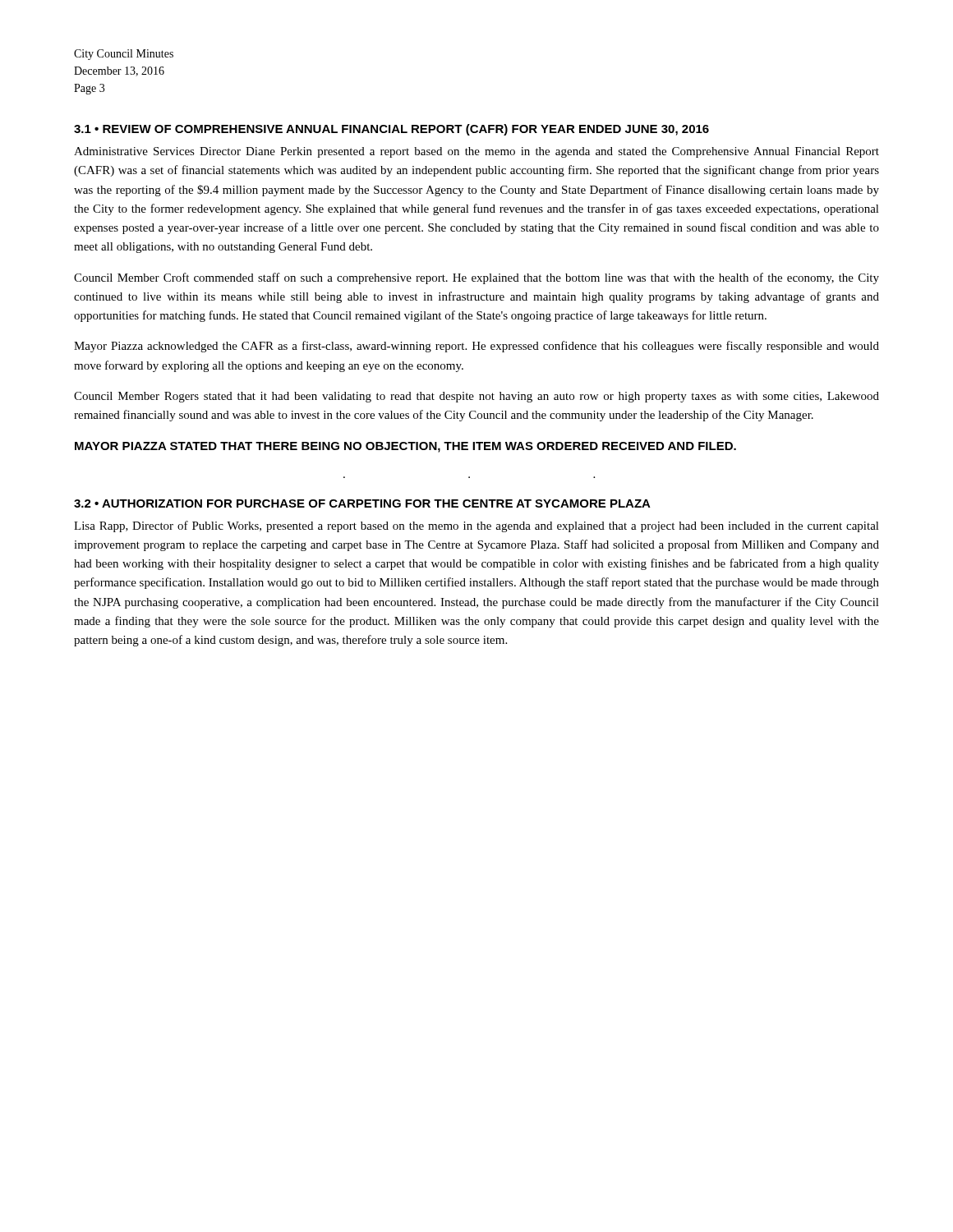Screen dimensions: 1232x953
Task: Click on the text starting "Administrative Services Director"
Action: coord(476,199)
